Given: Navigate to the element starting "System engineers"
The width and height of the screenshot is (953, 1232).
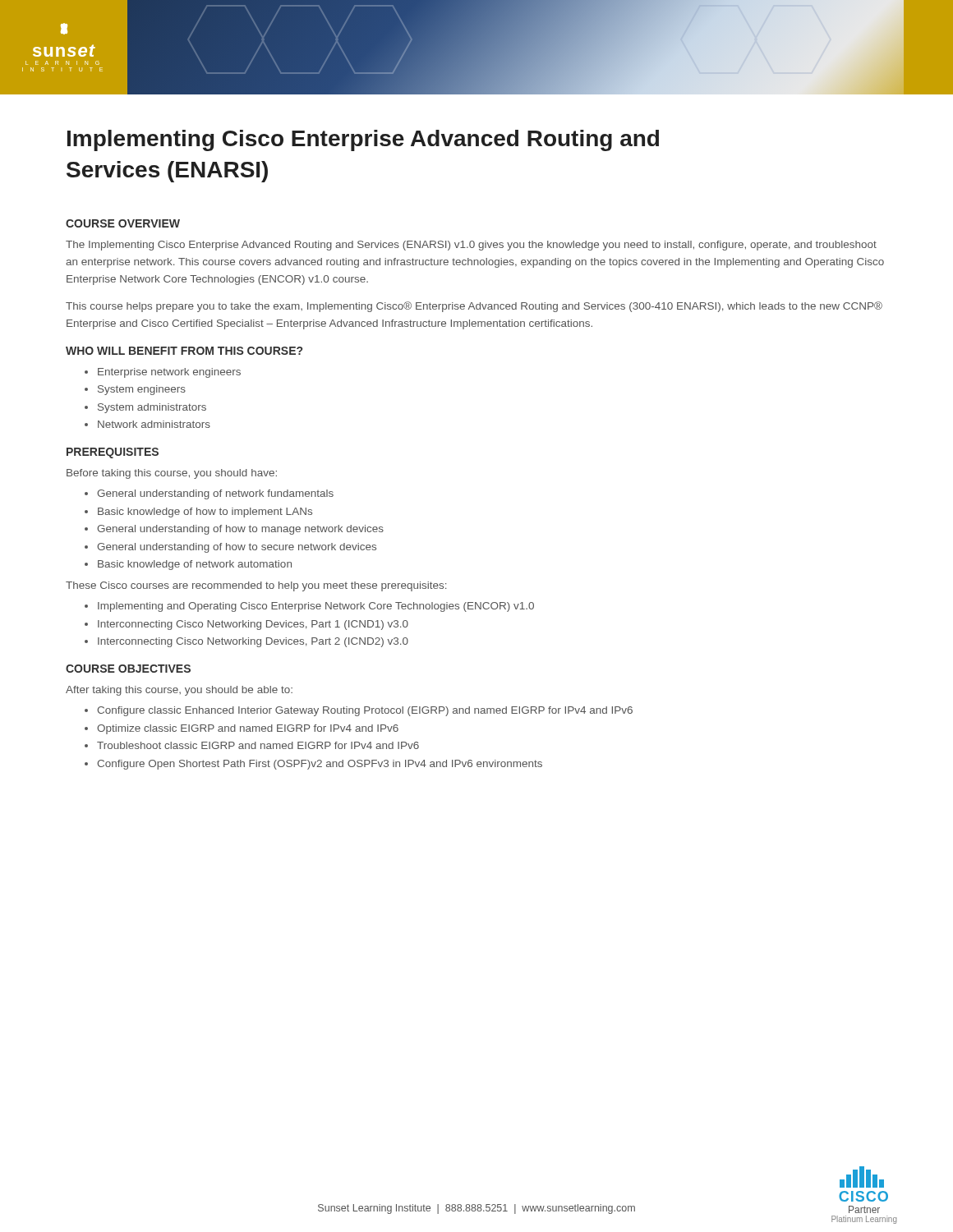Looking at the screenshot, I should (141, 389).
